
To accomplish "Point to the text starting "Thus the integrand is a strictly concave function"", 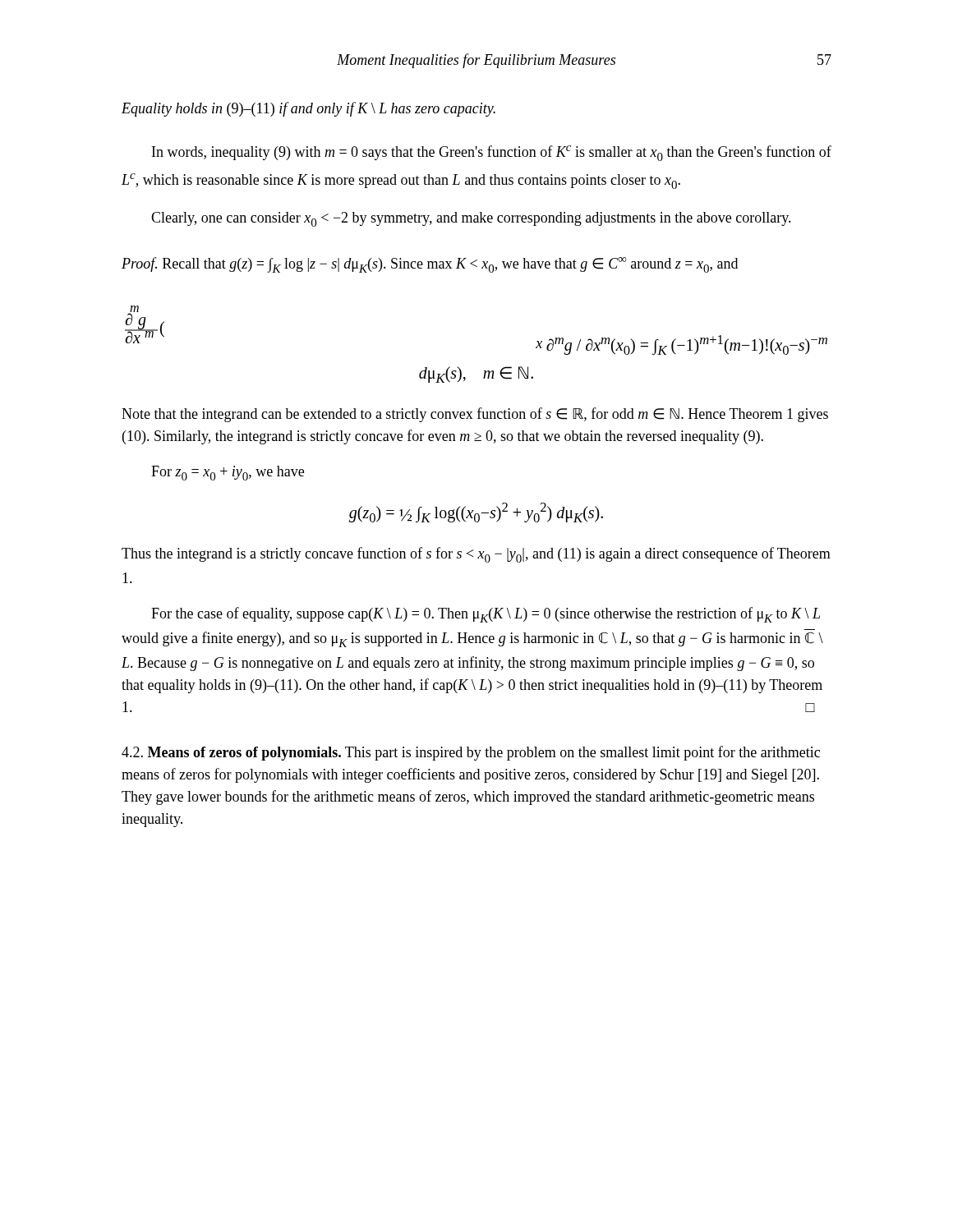I will [x=476, y=566].
